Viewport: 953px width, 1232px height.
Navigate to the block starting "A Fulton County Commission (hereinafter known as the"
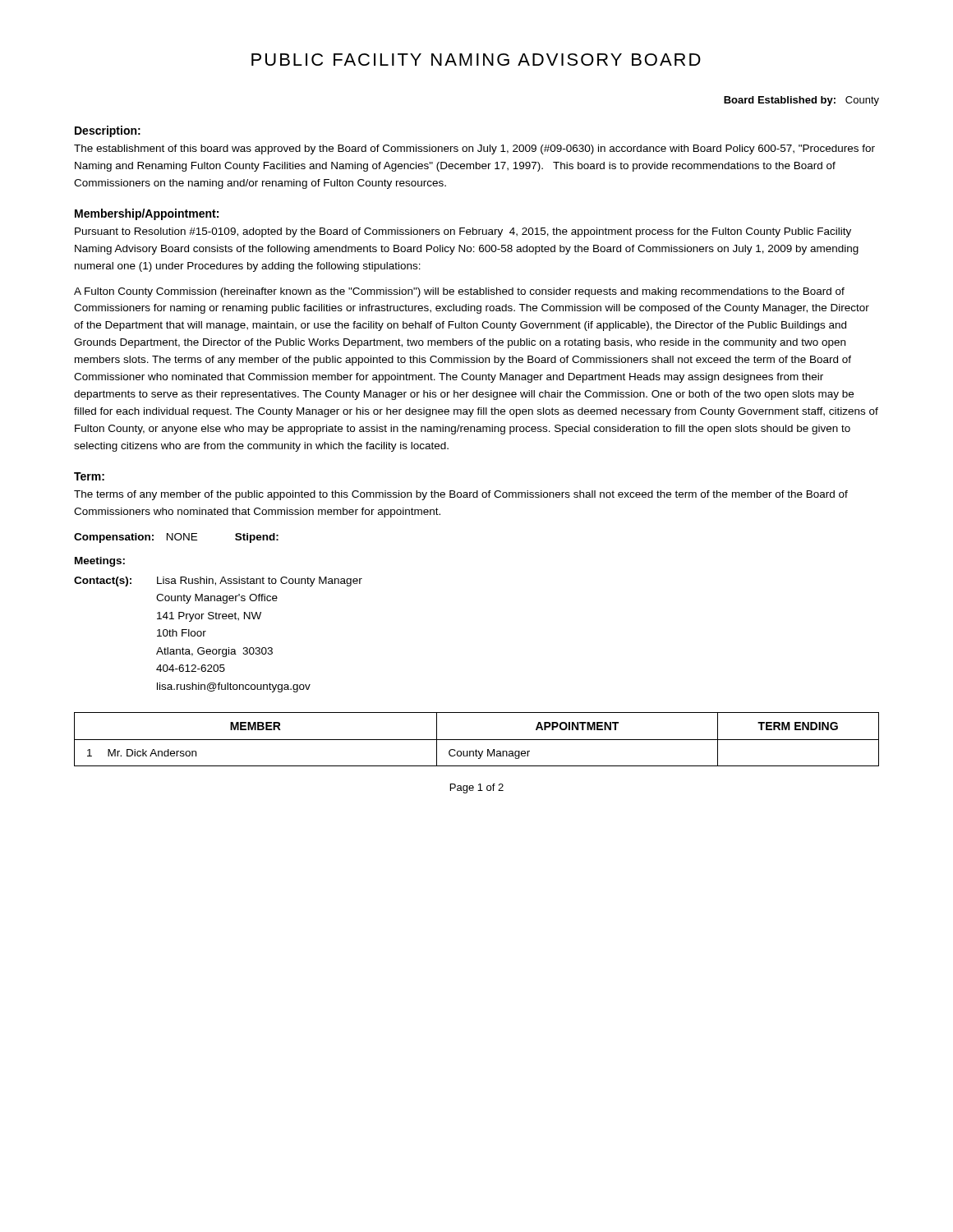[x=476, y=368]
